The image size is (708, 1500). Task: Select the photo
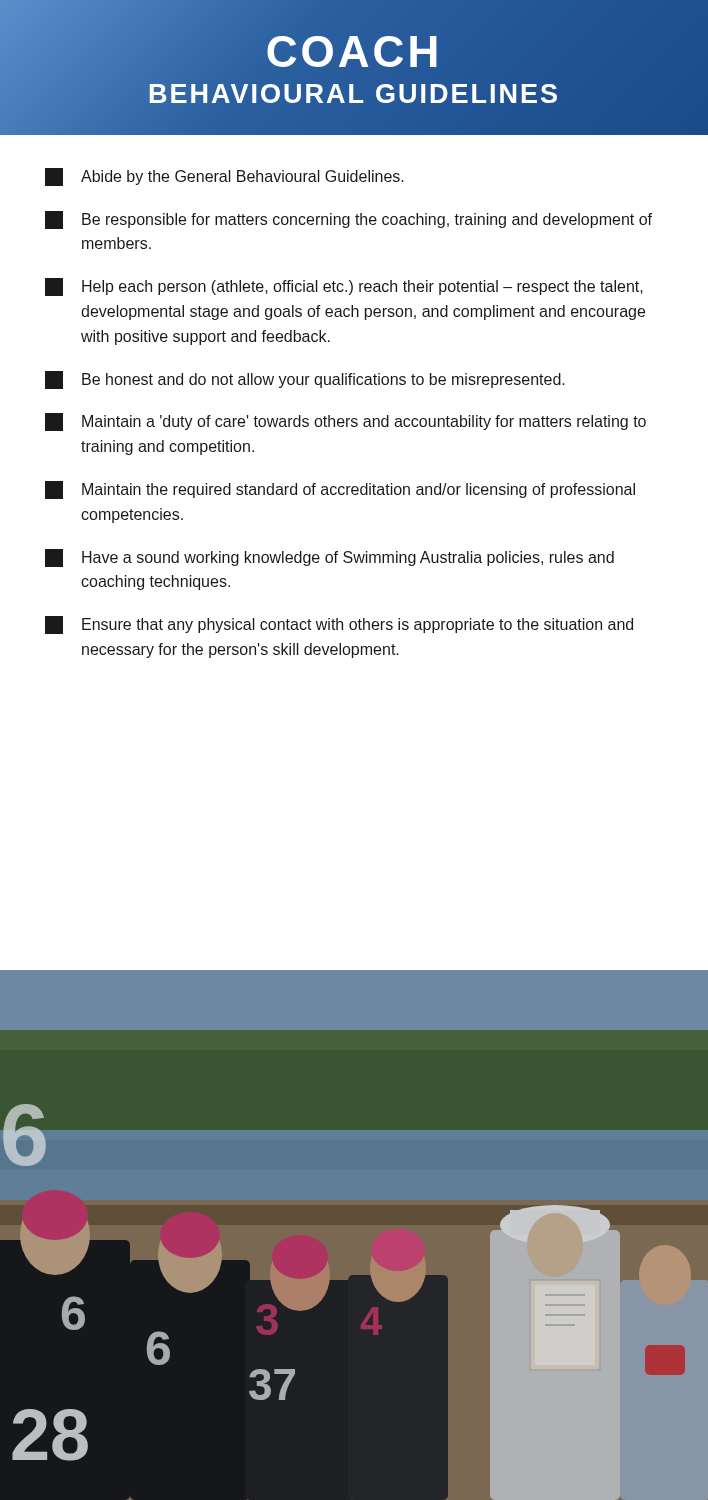tap(354, 1235)
